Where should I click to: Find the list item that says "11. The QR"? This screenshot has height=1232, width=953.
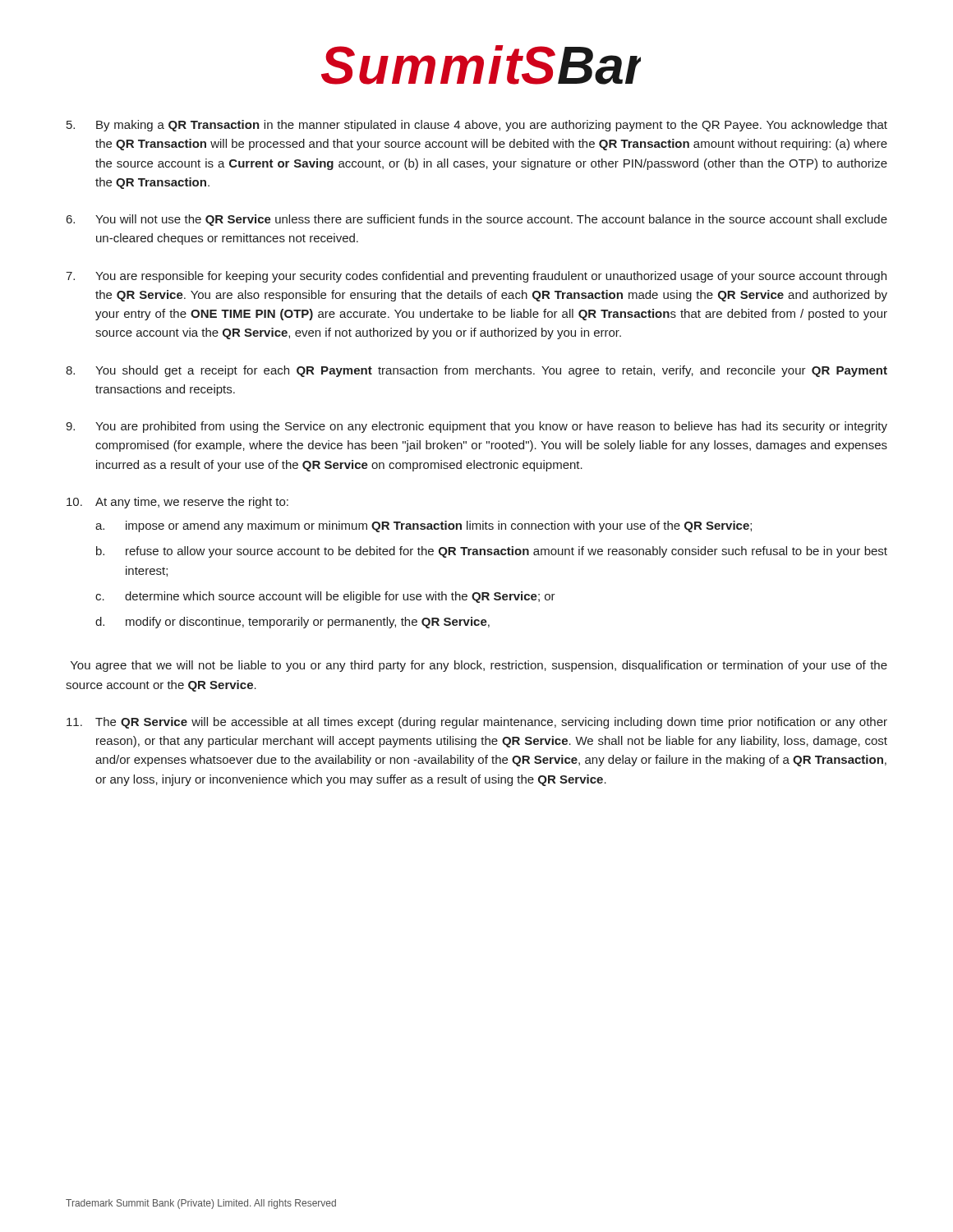pyautogui.click(x=476, y=750)
